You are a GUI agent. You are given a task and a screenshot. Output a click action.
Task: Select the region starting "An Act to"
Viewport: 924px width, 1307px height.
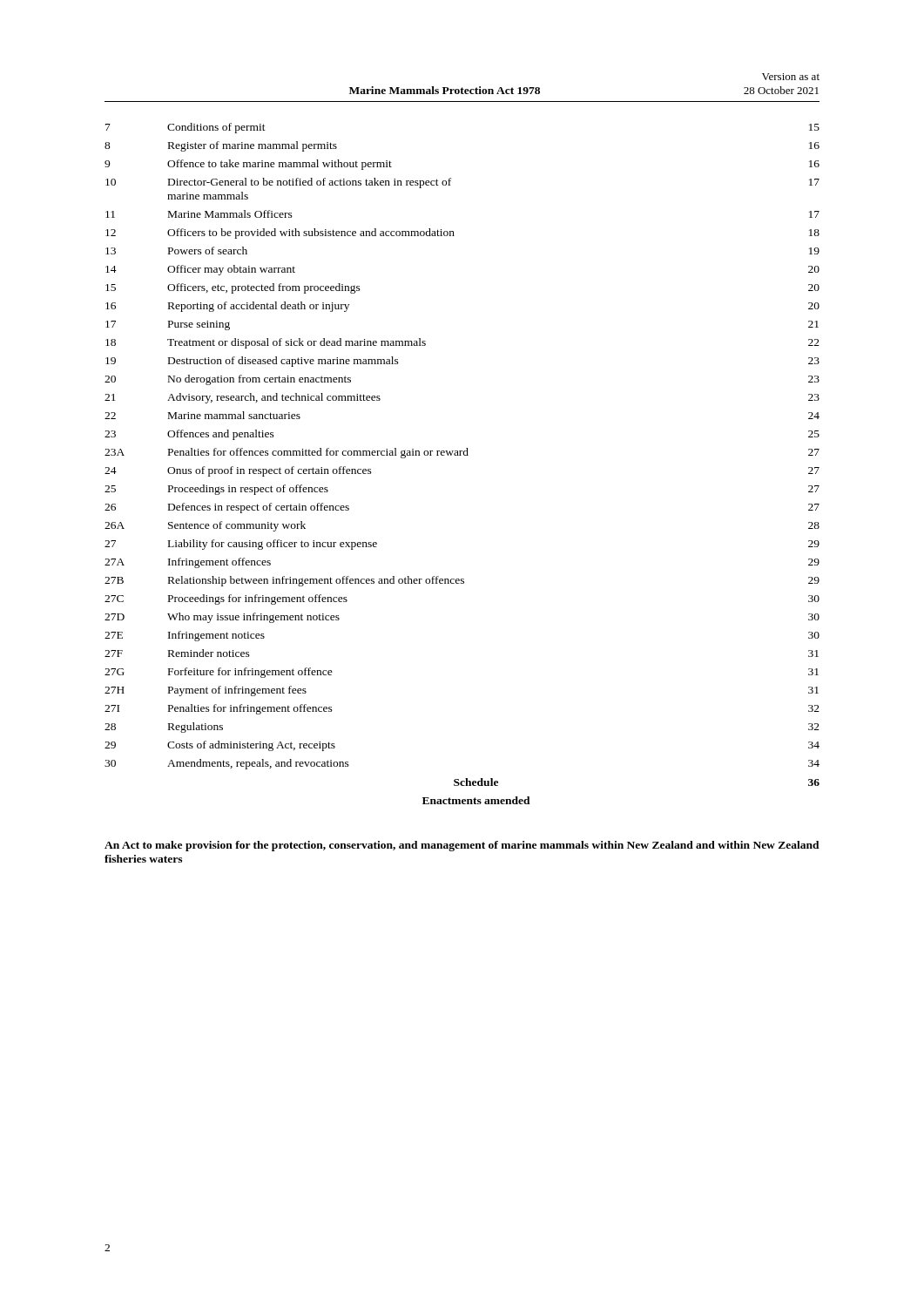tap(462, 851)
